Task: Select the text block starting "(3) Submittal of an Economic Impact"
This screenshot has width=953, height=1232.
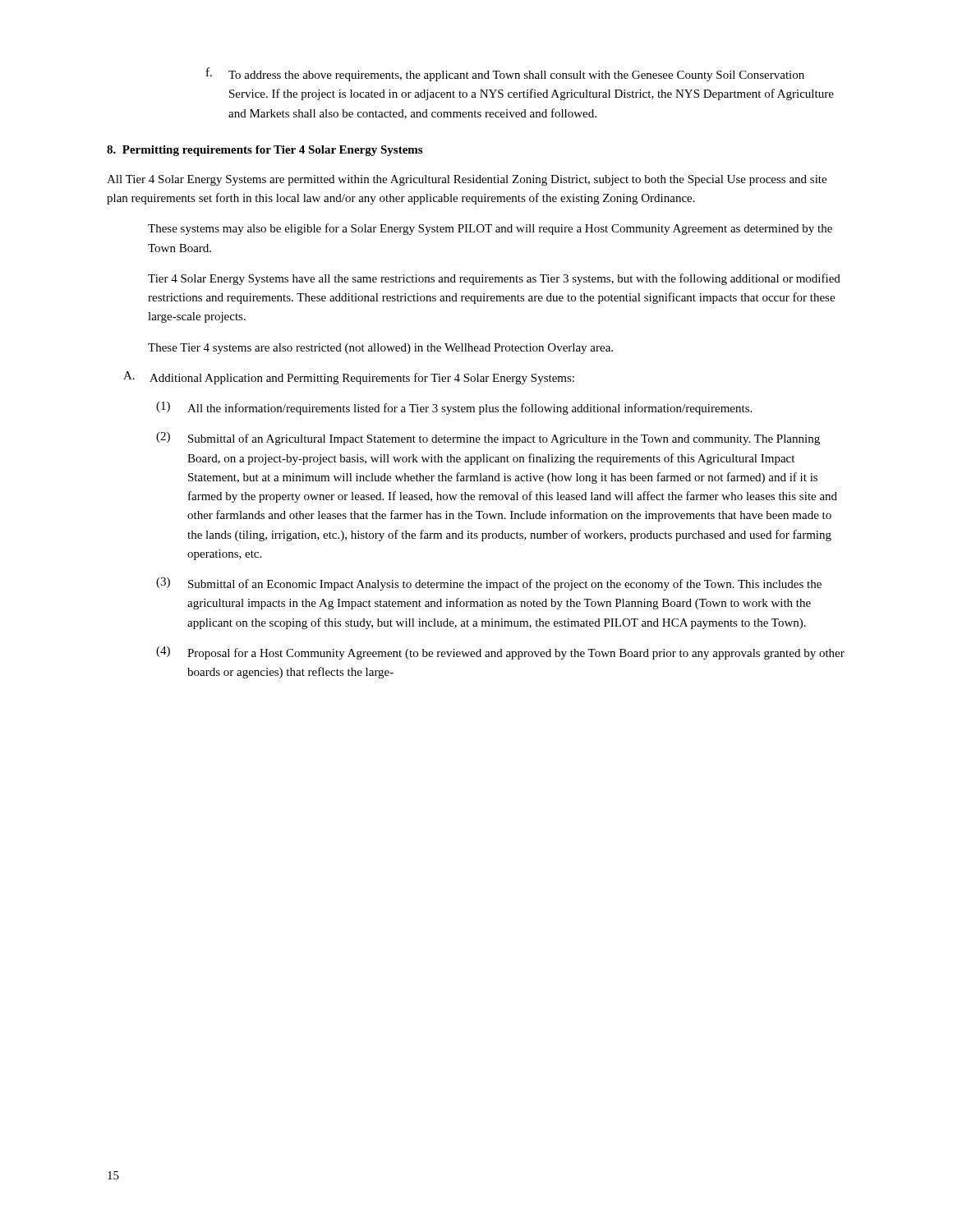Action: (x=501, y=604)
